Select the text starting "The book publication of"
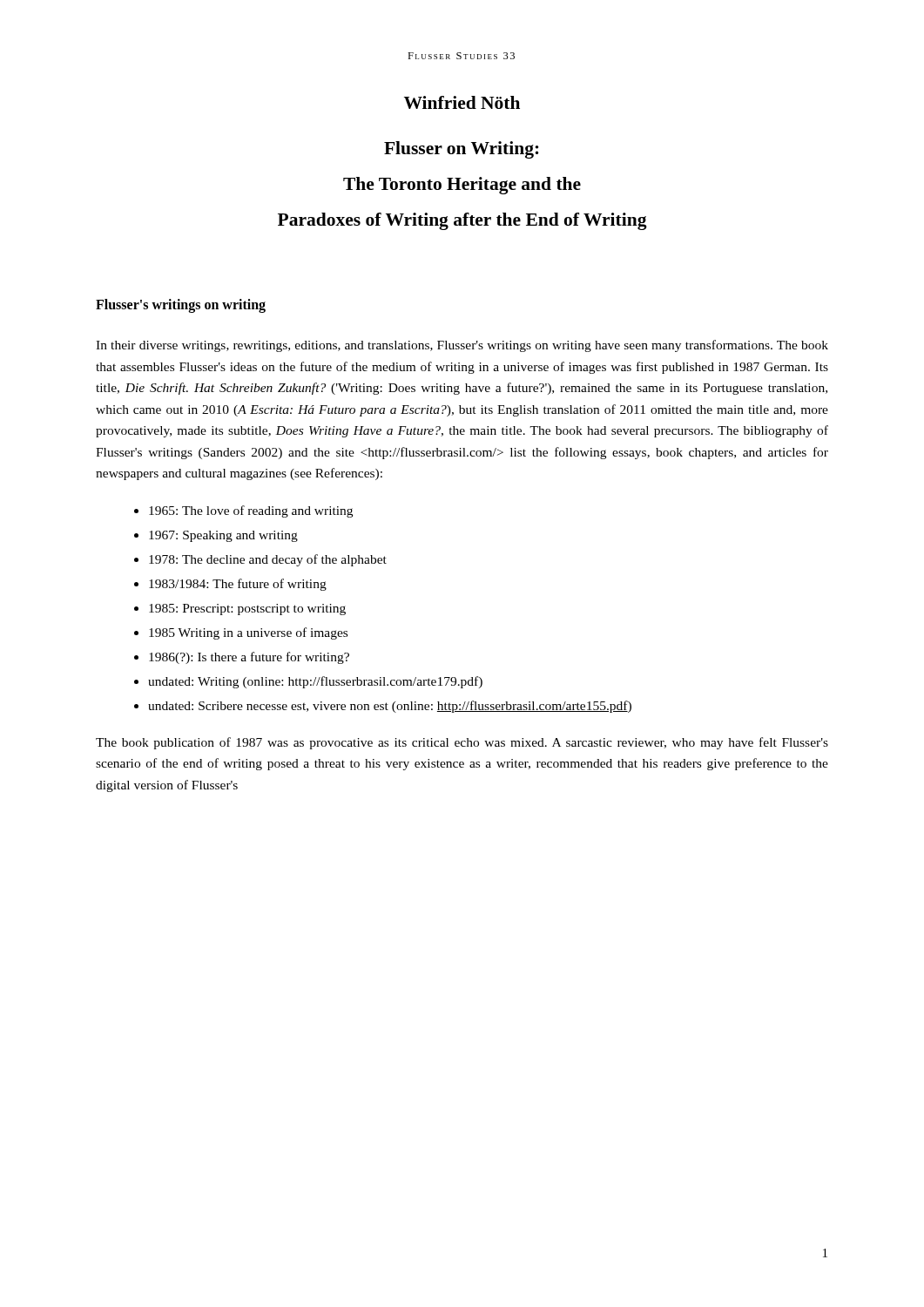 coord(462,763)
